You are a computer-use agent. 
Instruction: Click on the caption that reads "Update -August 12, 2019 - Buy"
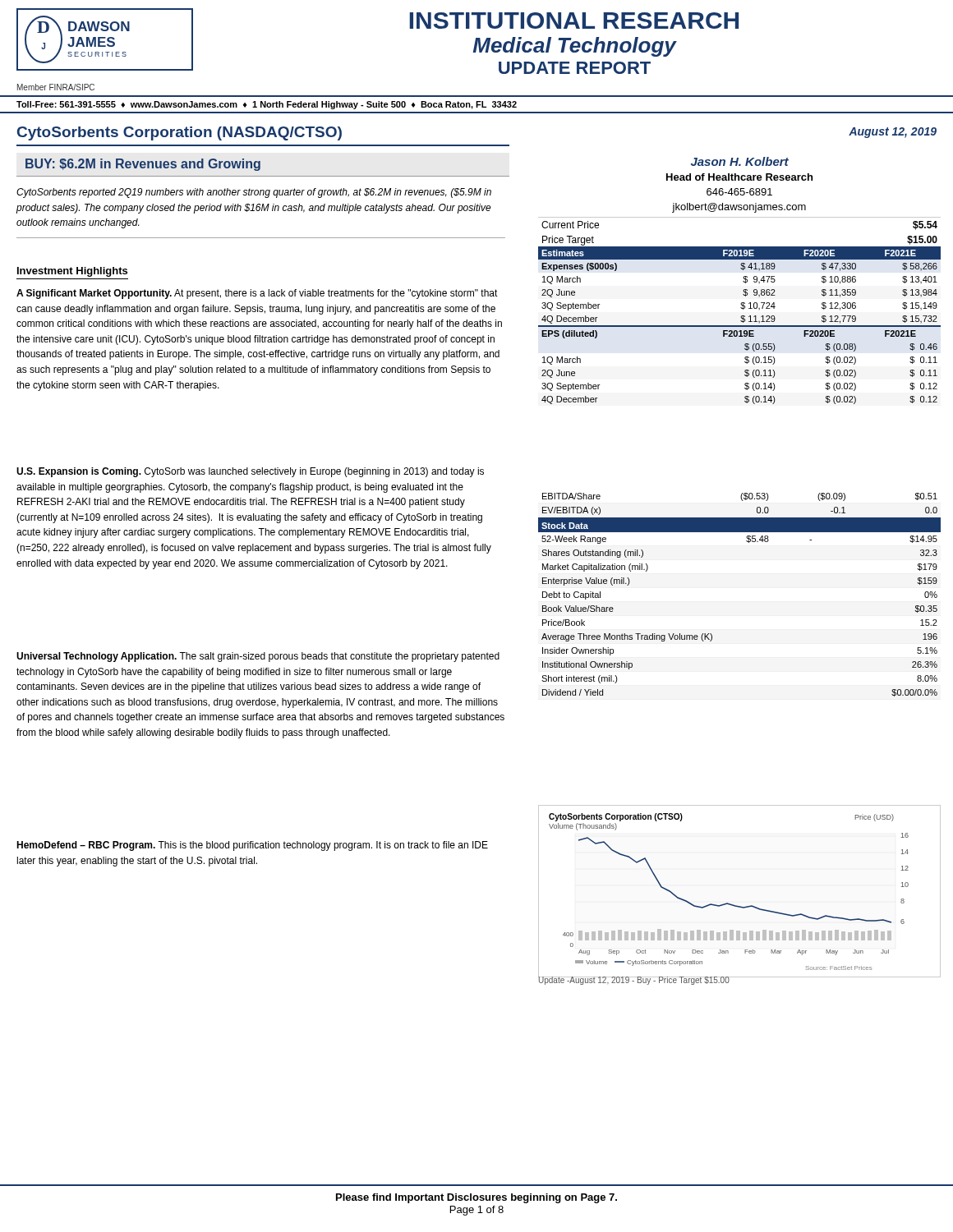[x=634, y=980]
